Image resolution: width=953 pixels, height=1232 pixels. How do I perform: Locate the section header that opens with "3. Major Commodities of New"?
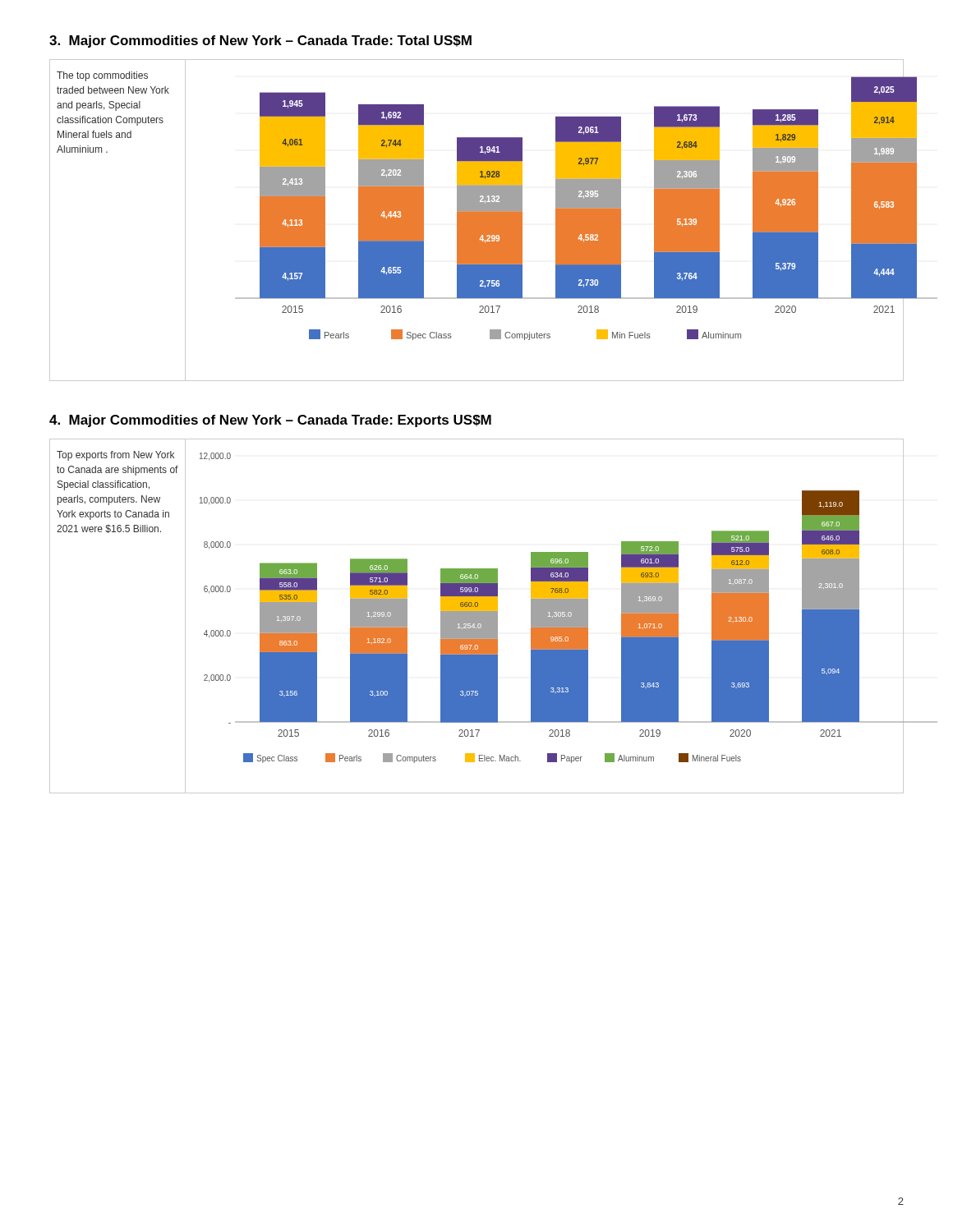261,41
